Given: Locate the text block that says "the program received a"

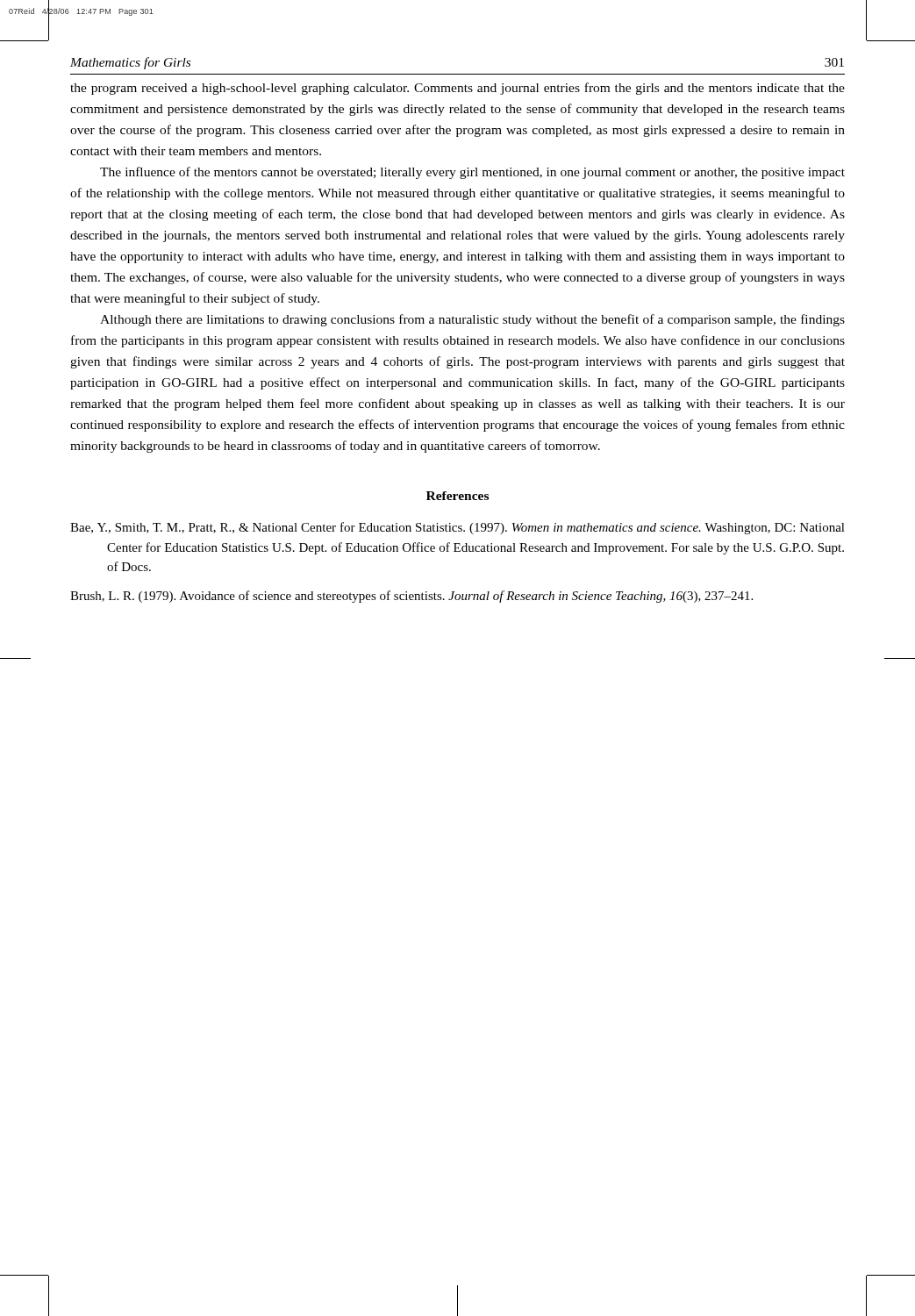Looking at the screenshot, I should 458,119.
